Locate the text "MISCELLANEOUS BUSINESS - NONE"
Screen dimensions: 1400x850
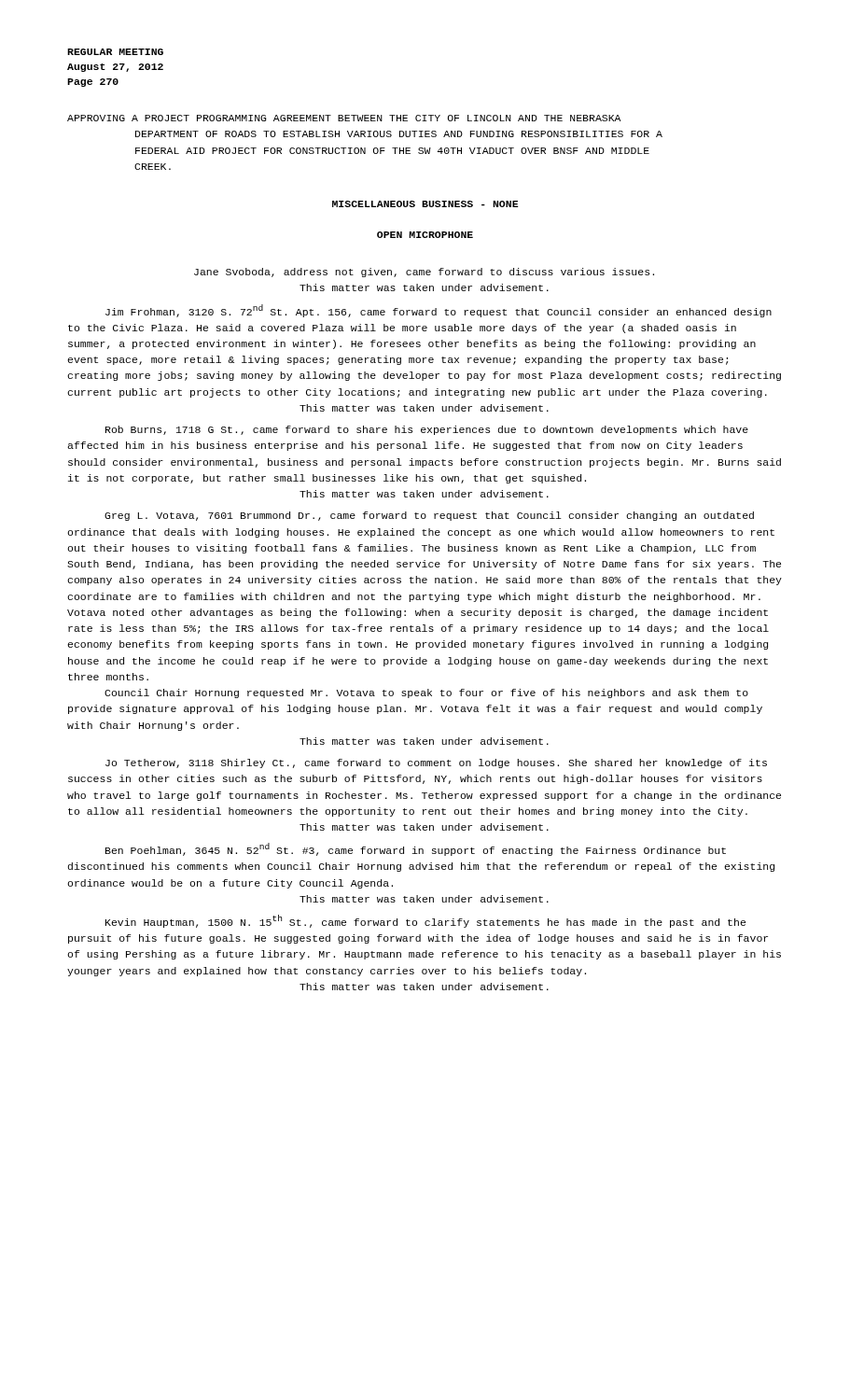click(425, 204)
